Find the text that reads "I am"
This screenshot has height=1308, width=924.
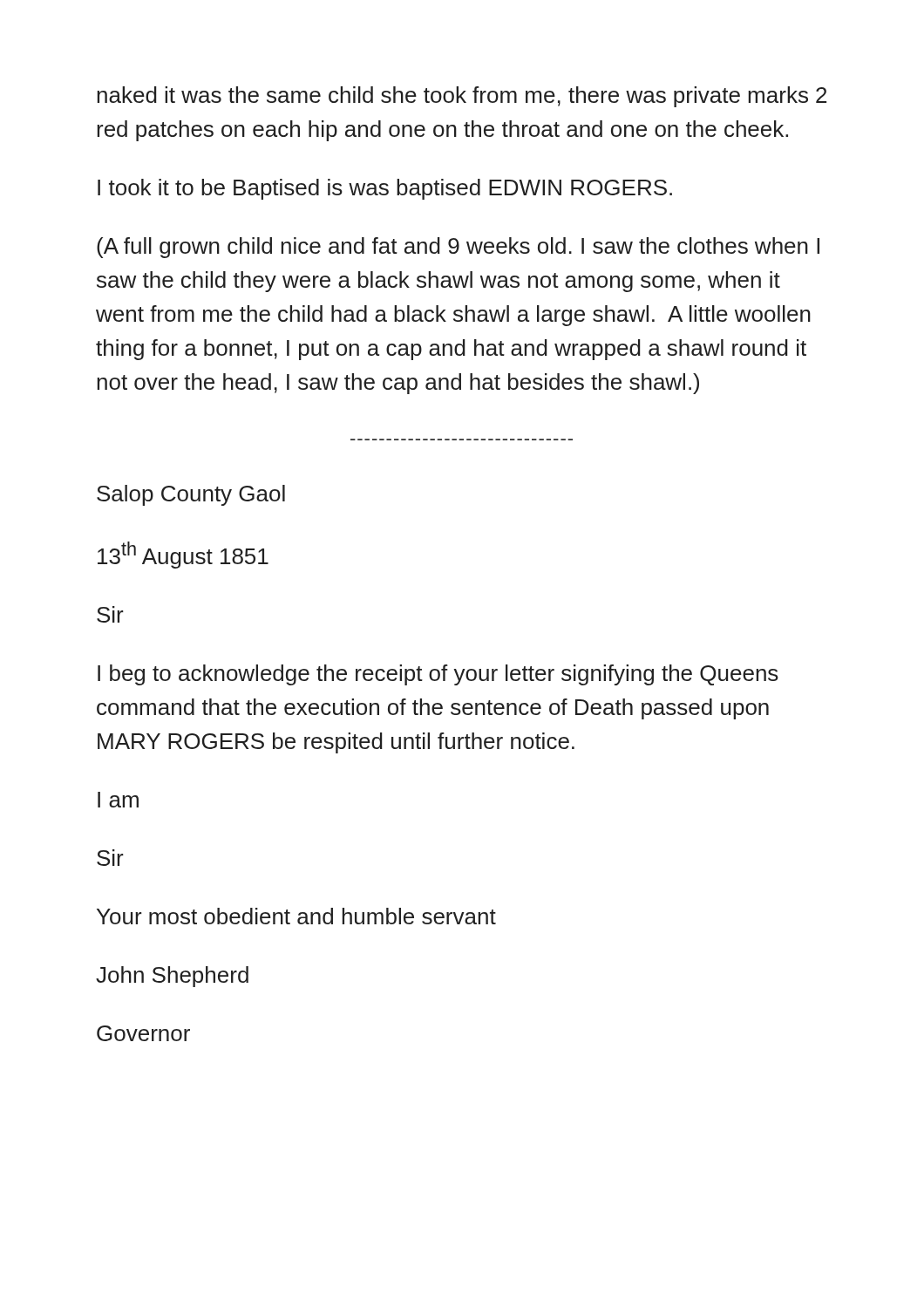point(118,799)
